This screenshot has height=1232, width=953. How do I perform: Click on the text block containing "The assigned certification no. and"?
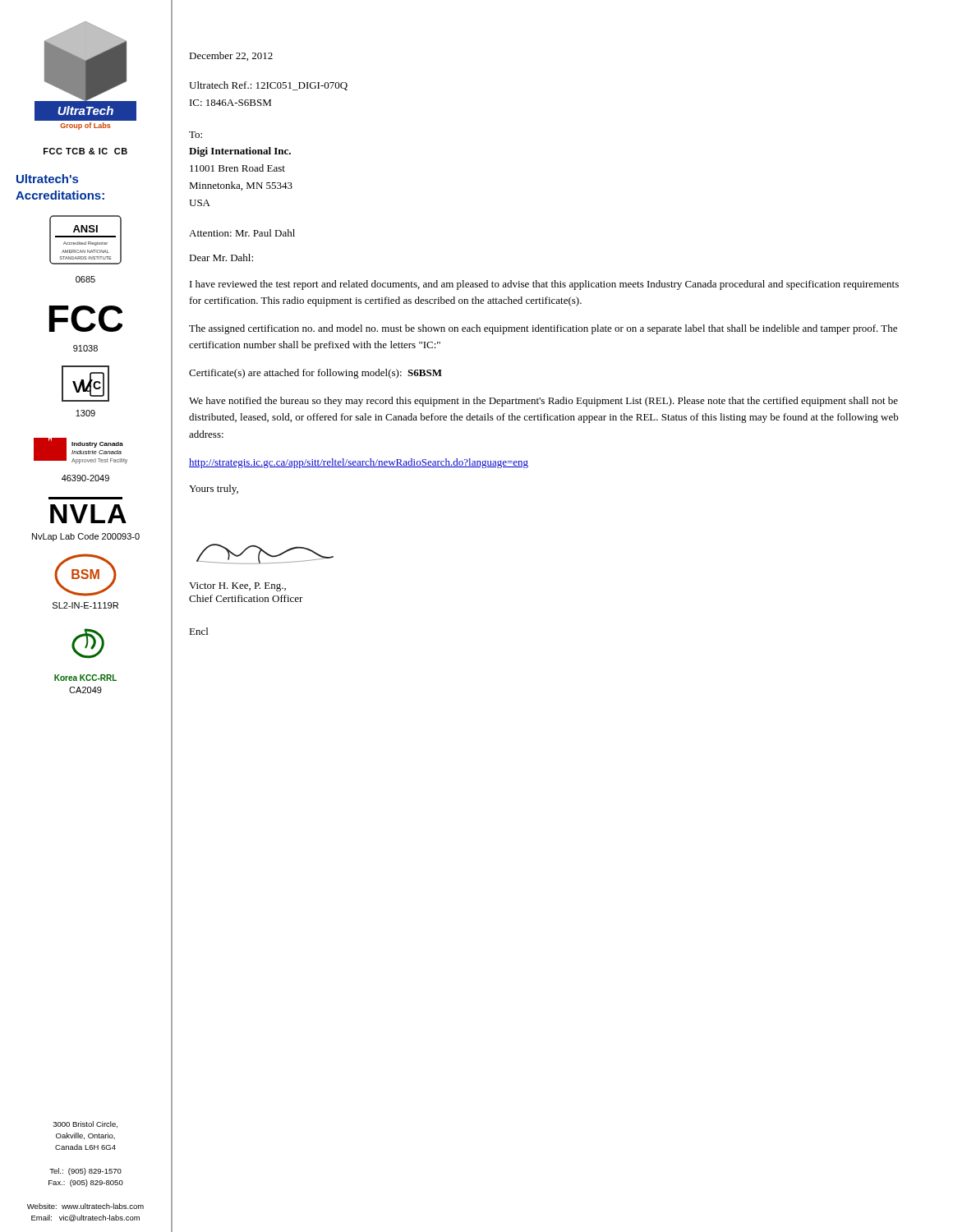(x=543, y=336)
